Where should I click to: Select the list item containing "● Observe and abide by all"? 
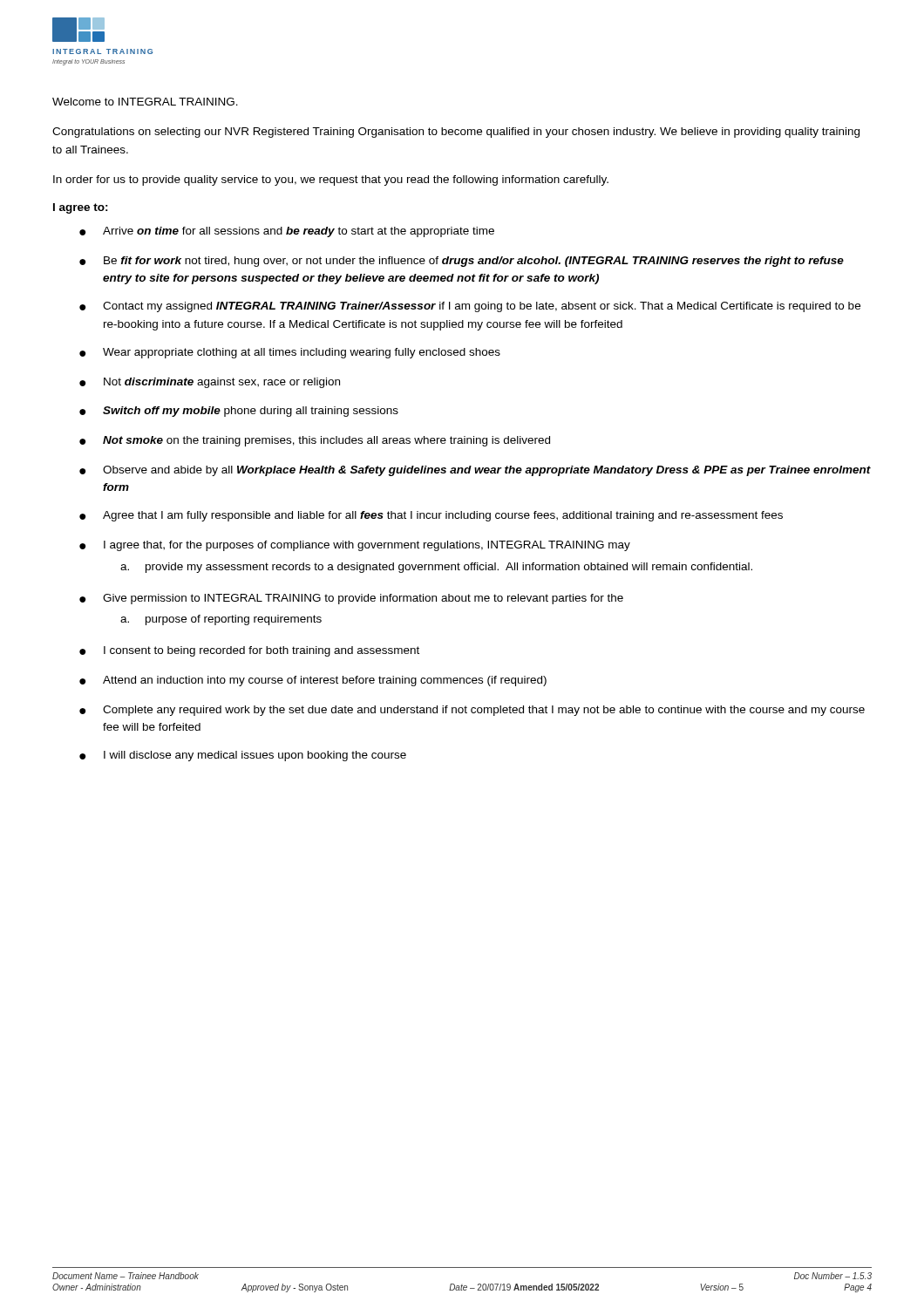(475, 479)
